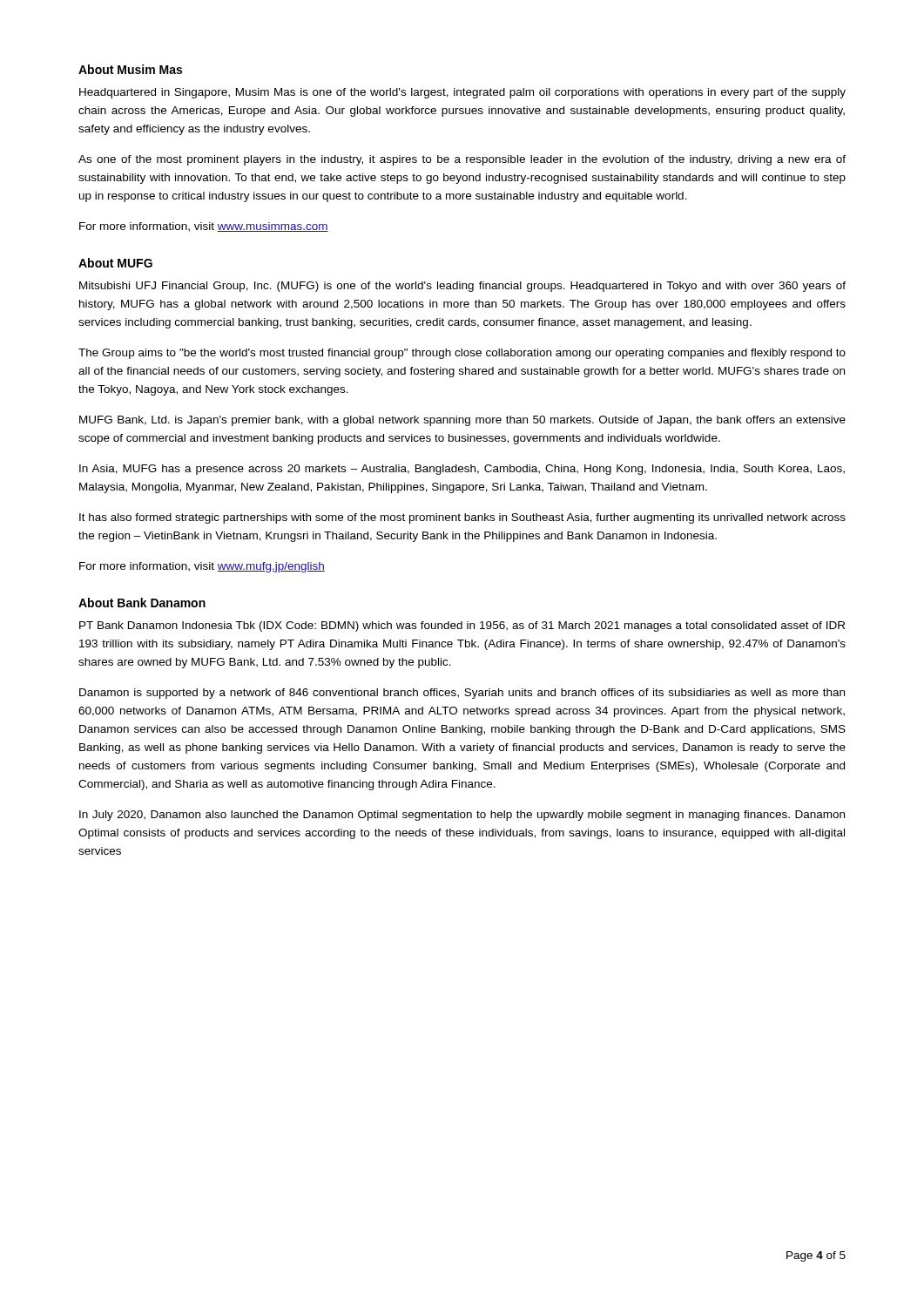
Task: Select the block starting "About Bank Danamon"
Action: pos(142,603)
